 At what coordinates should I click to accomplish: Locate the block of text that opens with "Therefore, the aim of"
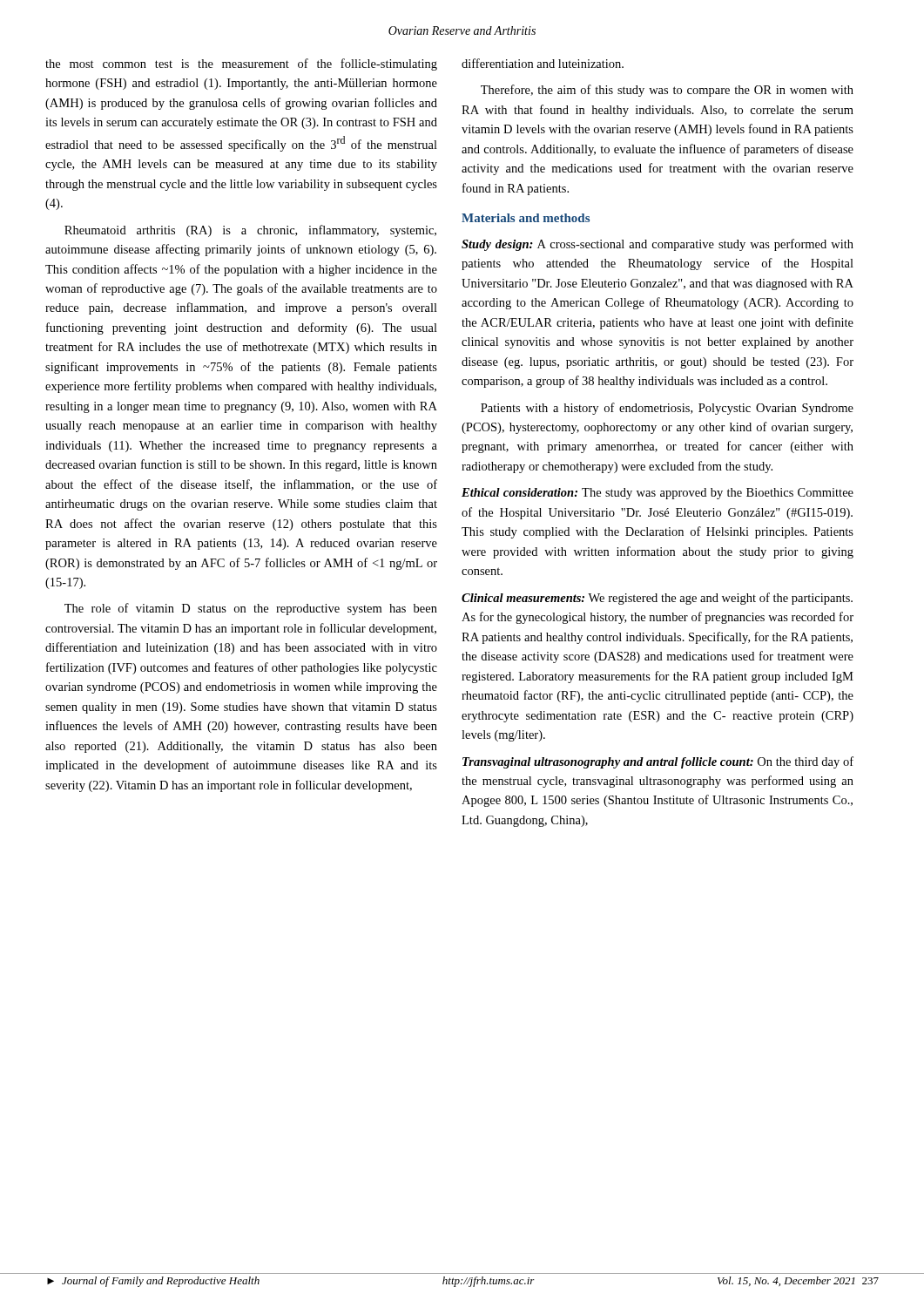[x=658, y=139]
